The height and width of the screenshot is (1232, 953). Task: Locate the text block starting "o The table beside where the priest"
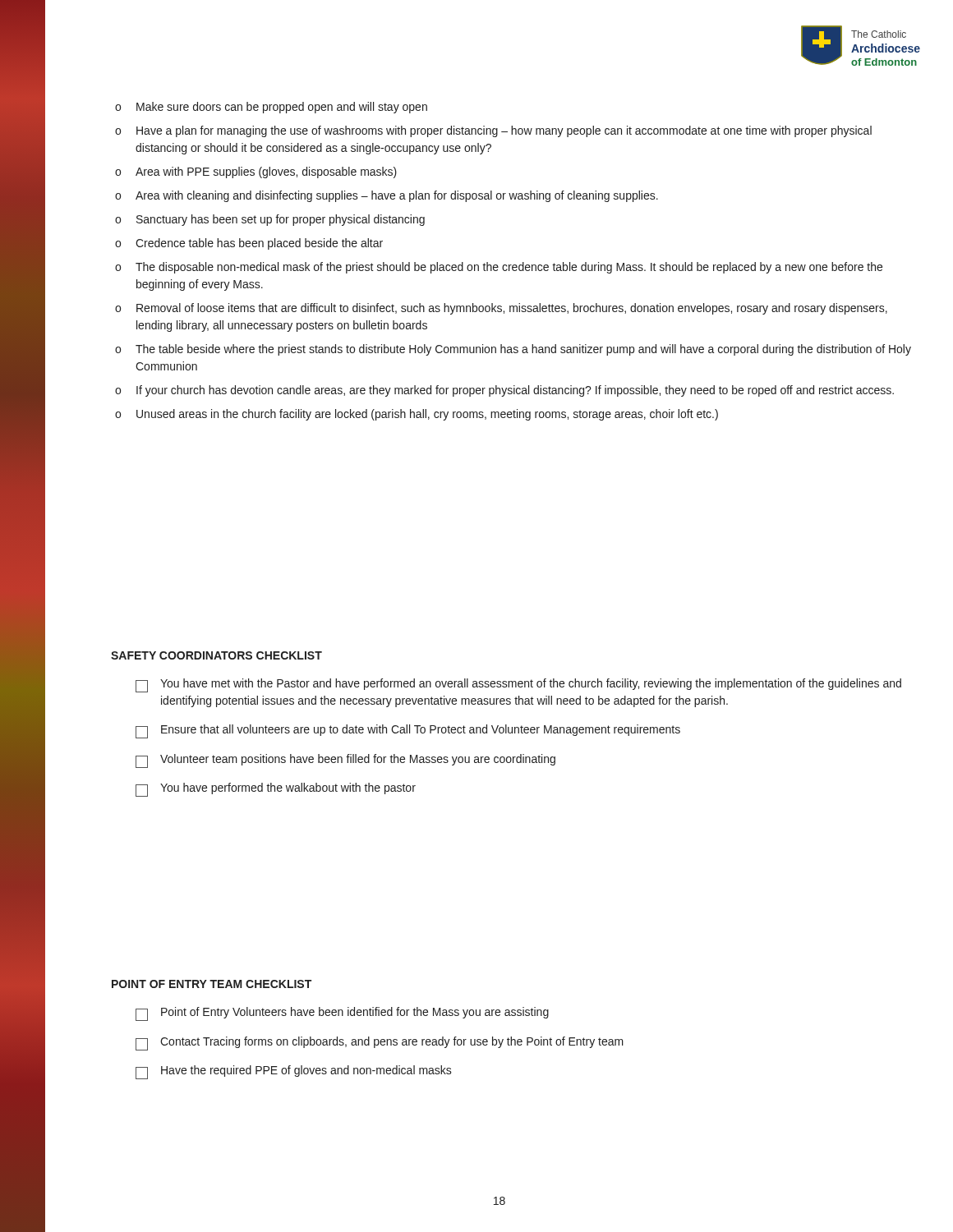point(511,358)
